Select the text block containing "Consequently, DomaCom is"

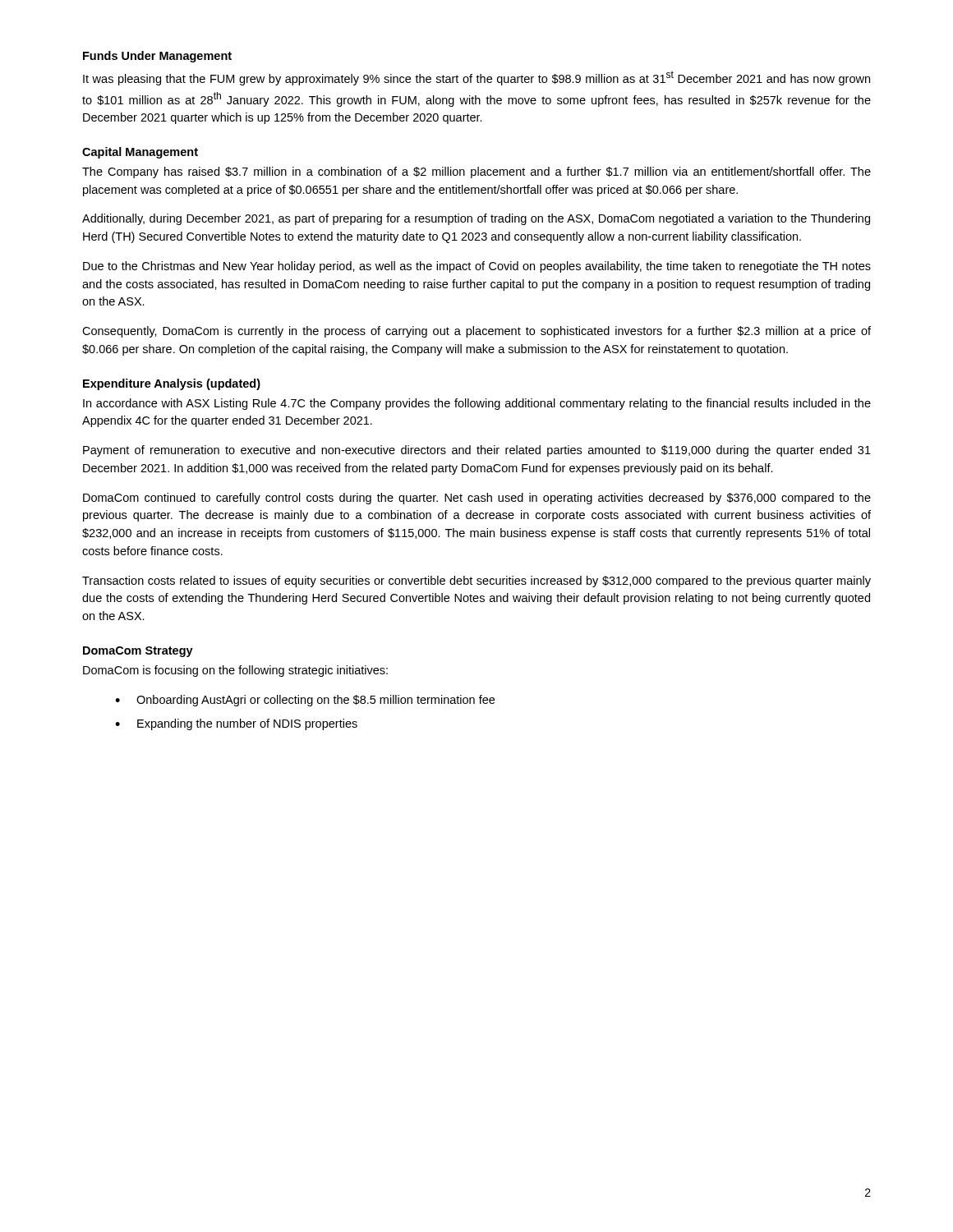coord(476,340)
